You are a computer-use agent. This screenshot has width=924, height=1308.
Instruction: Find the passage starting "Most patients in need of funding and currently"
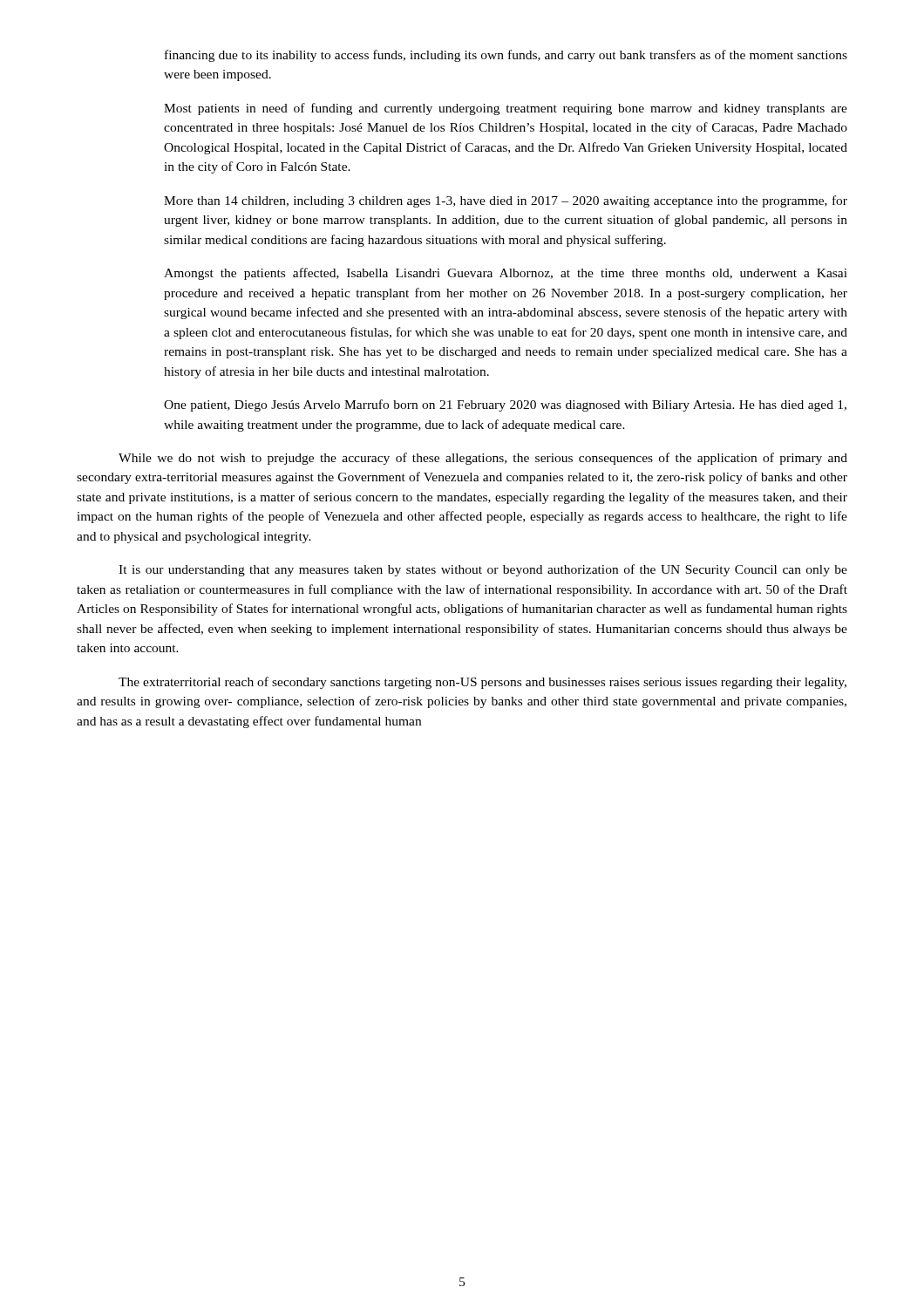point(506,137)
